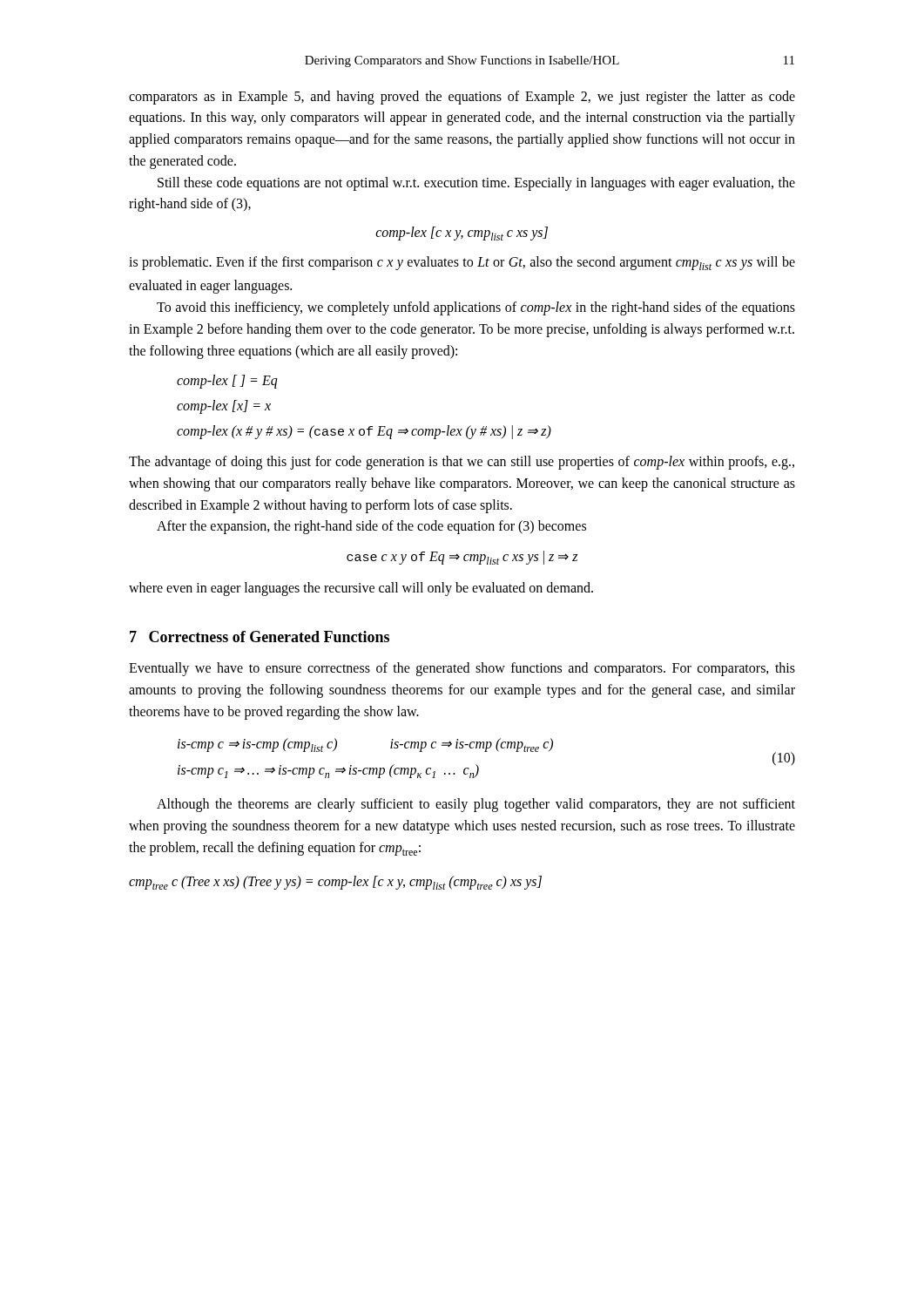The image size is (924, 1307).
Task: Find the text block containing "where even in eager languages"
Action: click(x=462, y=589)
